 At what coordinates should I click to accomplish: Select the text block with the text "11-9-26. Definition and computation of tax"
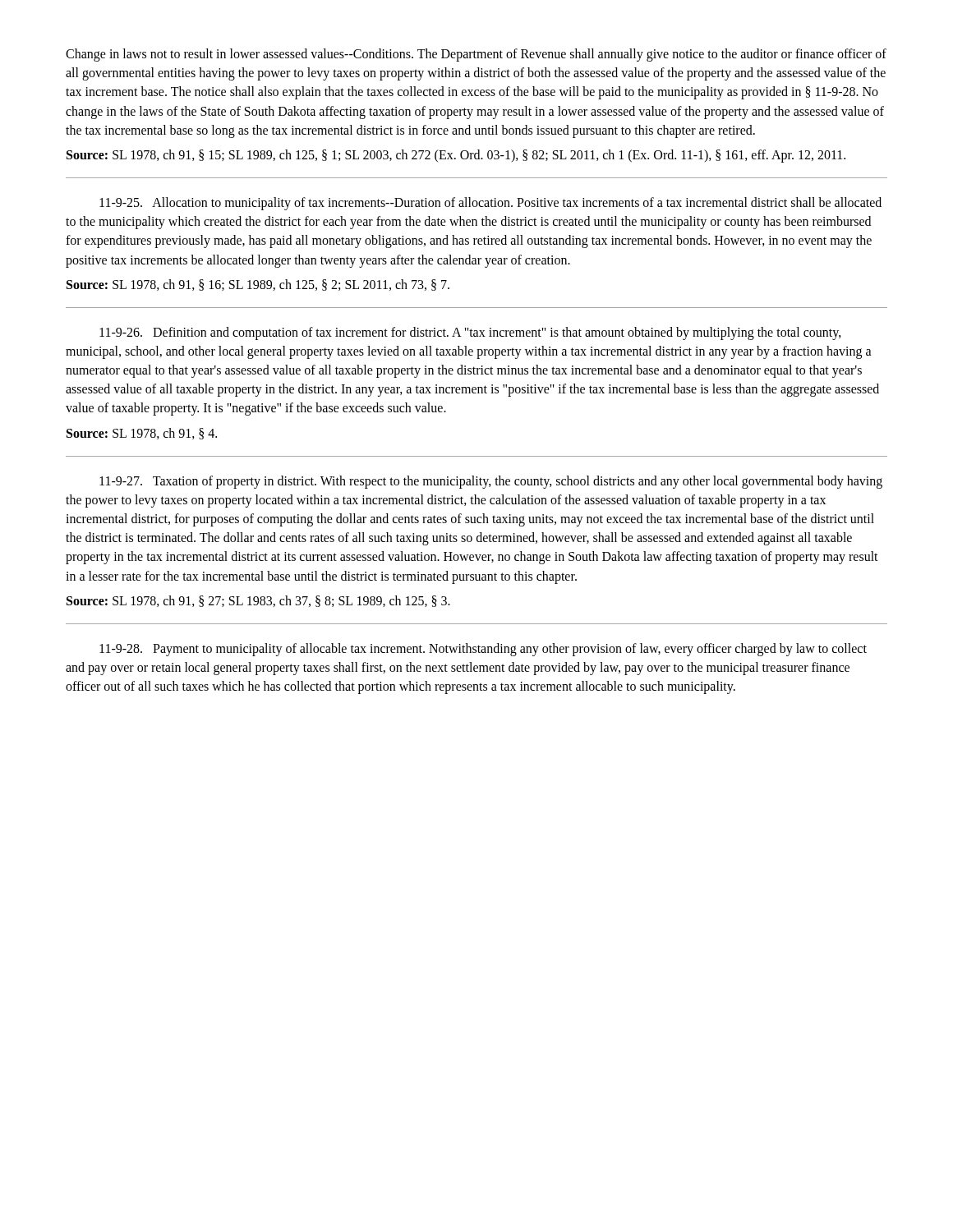click(476, 370)
